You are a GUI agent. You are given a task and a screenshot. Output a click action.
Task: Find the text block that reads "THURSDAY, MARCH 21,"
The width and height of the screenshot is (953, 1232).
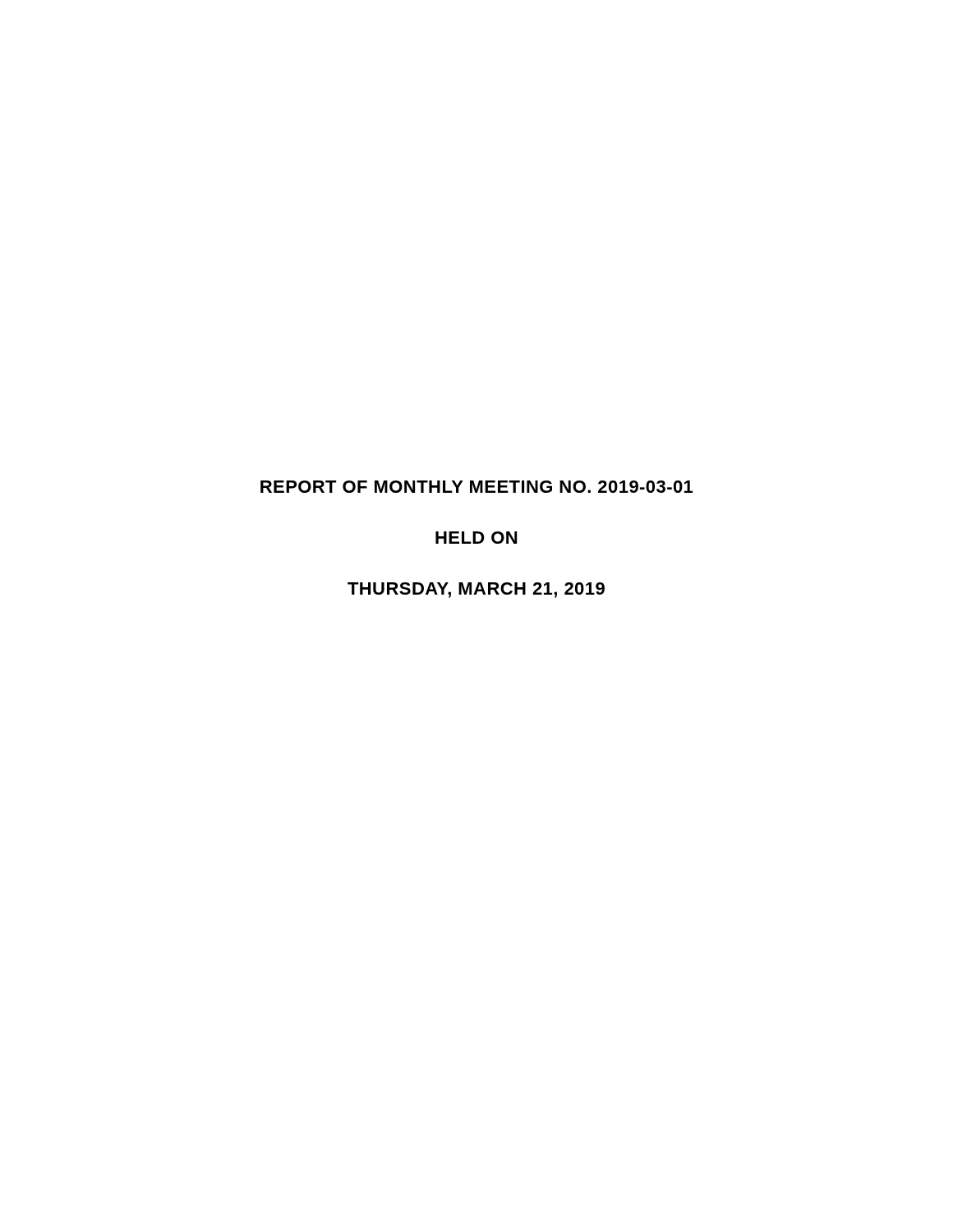pyautogui.click(x=476, y=588)
